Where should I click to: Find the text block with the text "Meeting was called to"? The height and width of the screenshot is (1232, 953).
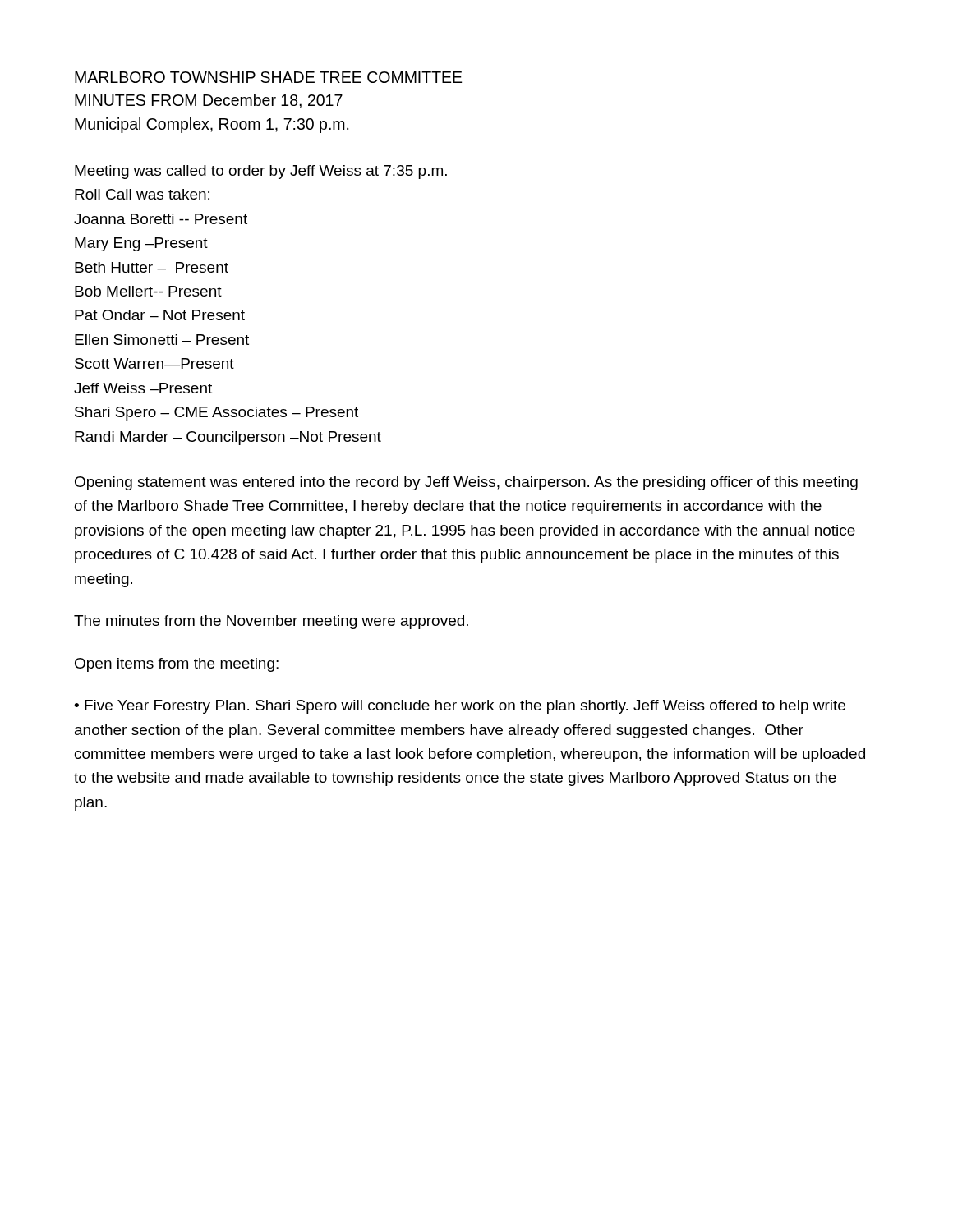coord(261,172)
